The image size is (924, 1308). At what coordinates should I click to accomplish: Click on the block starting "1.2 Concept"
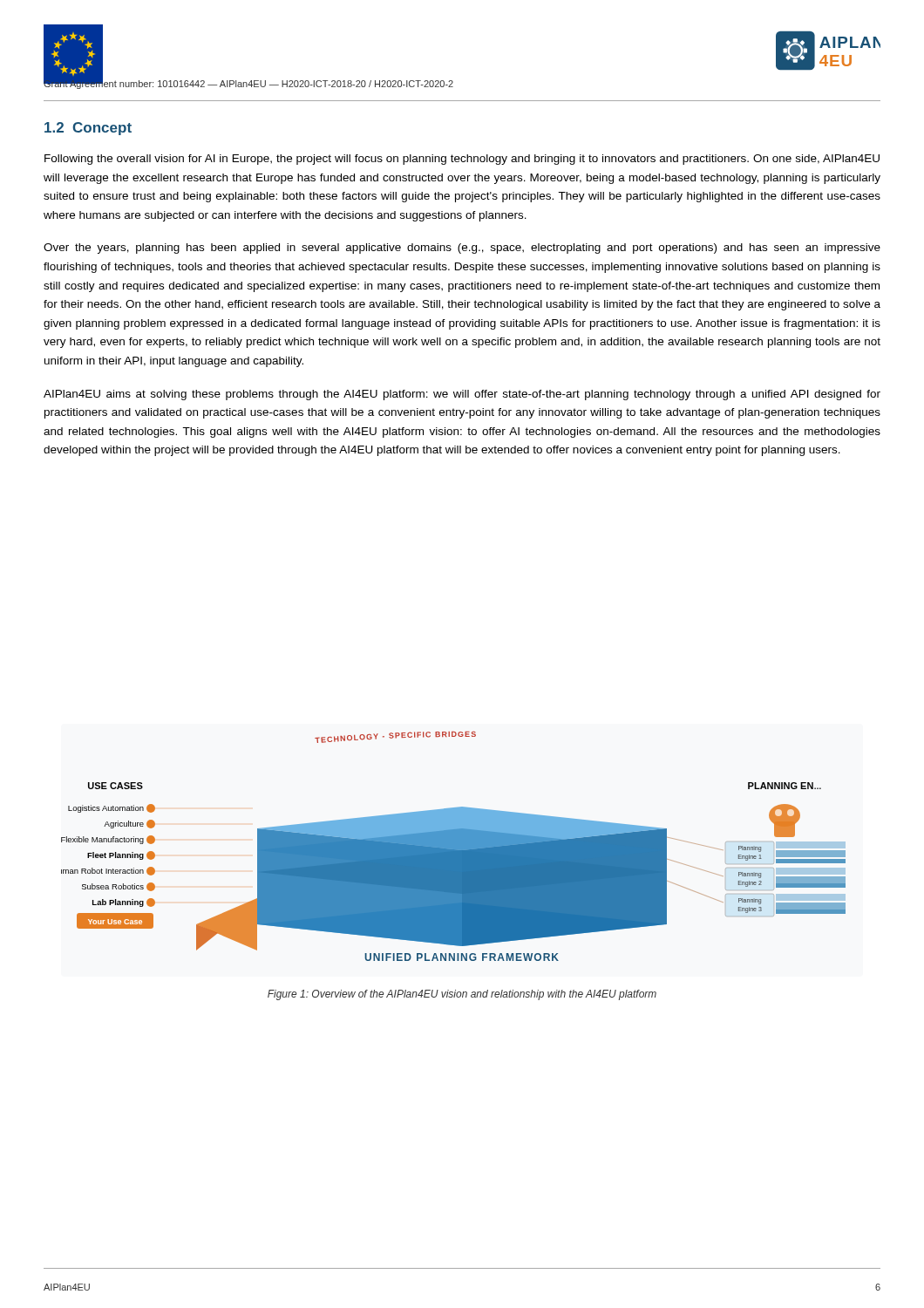88,128
